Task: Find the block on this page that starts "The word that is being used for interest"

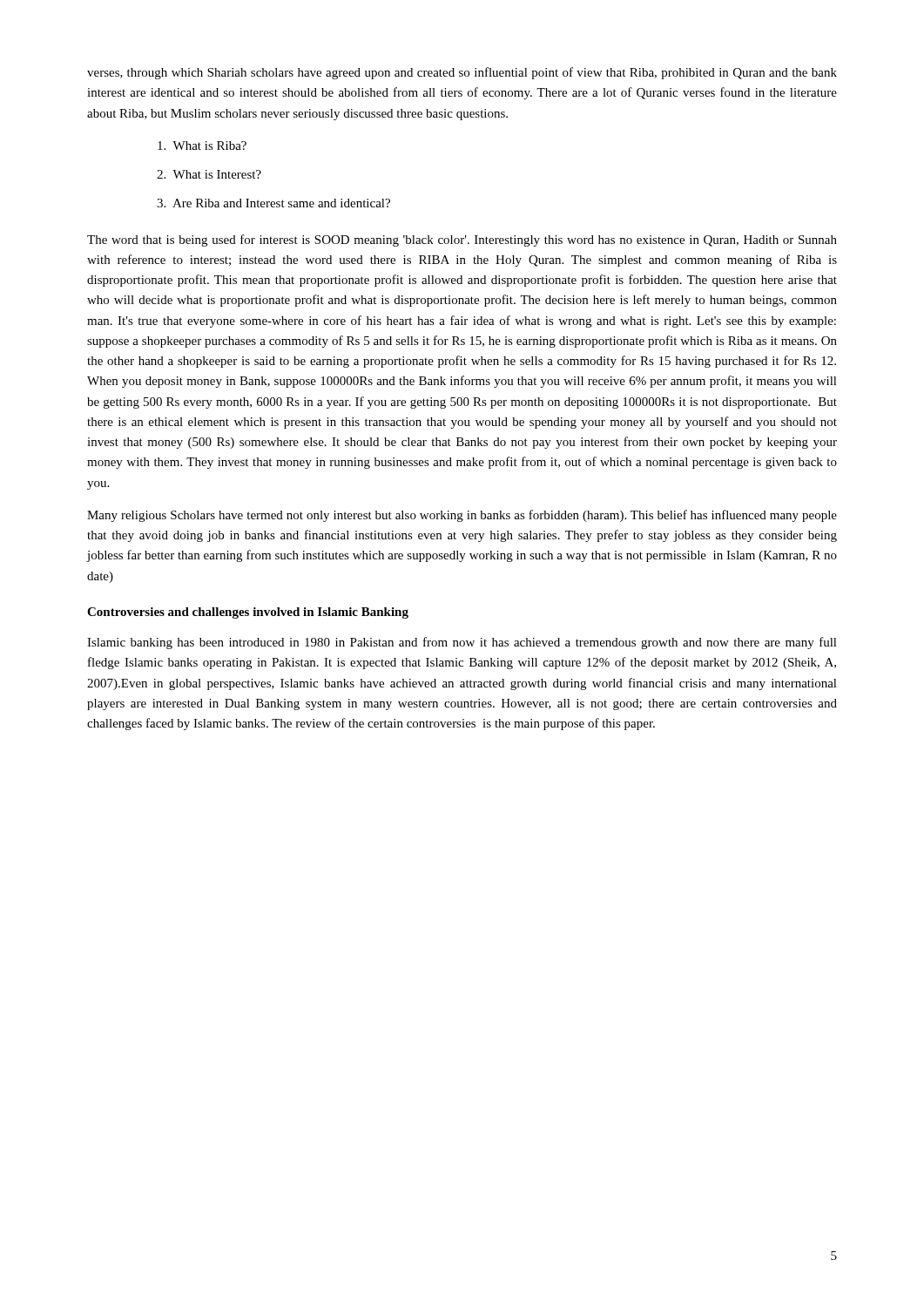Action: (462, 361)
